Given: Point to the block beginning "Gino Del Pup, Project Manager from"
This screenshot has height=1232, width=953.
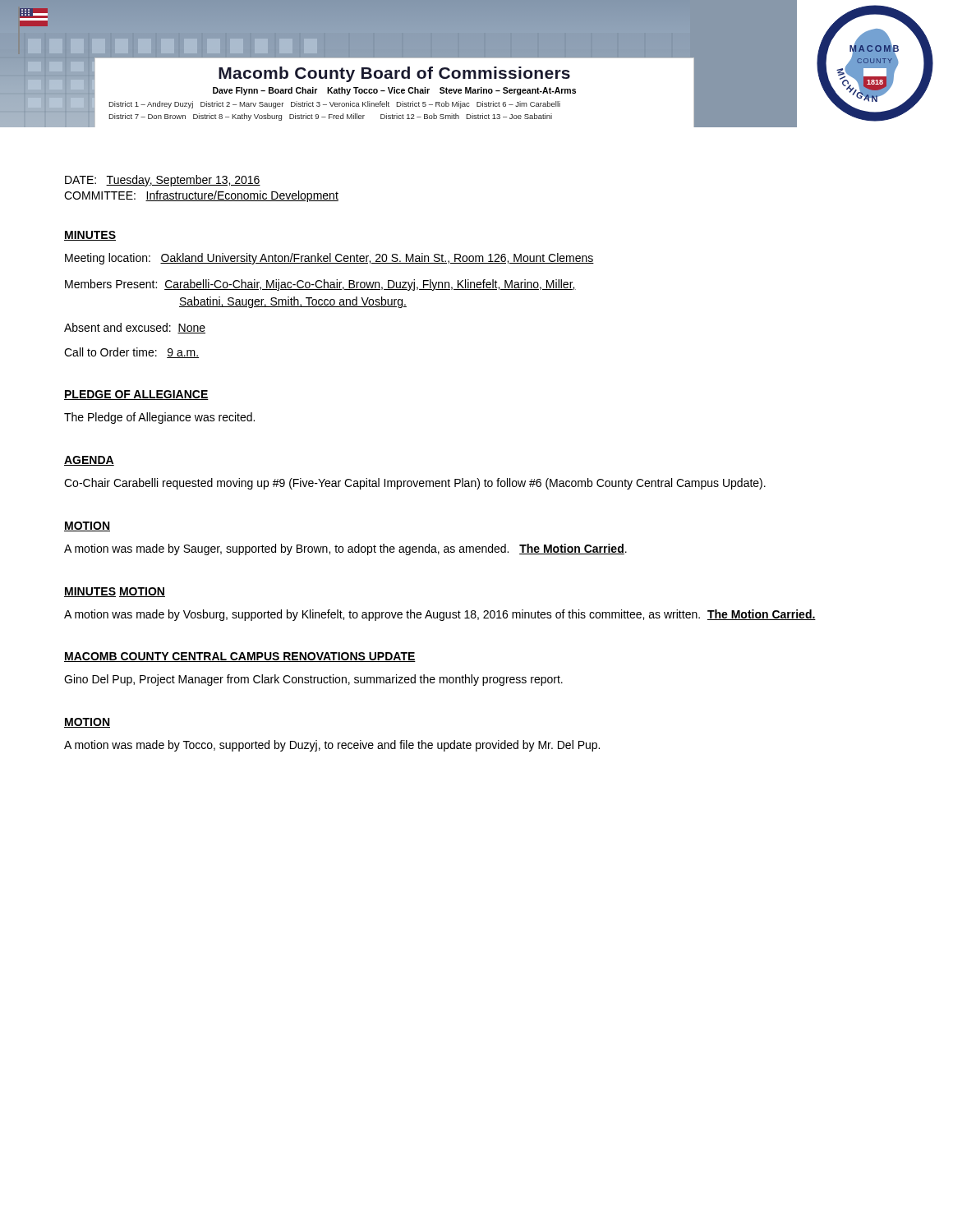Looking at the screenshot, I should pyautogui.click(x=314, y=679).
